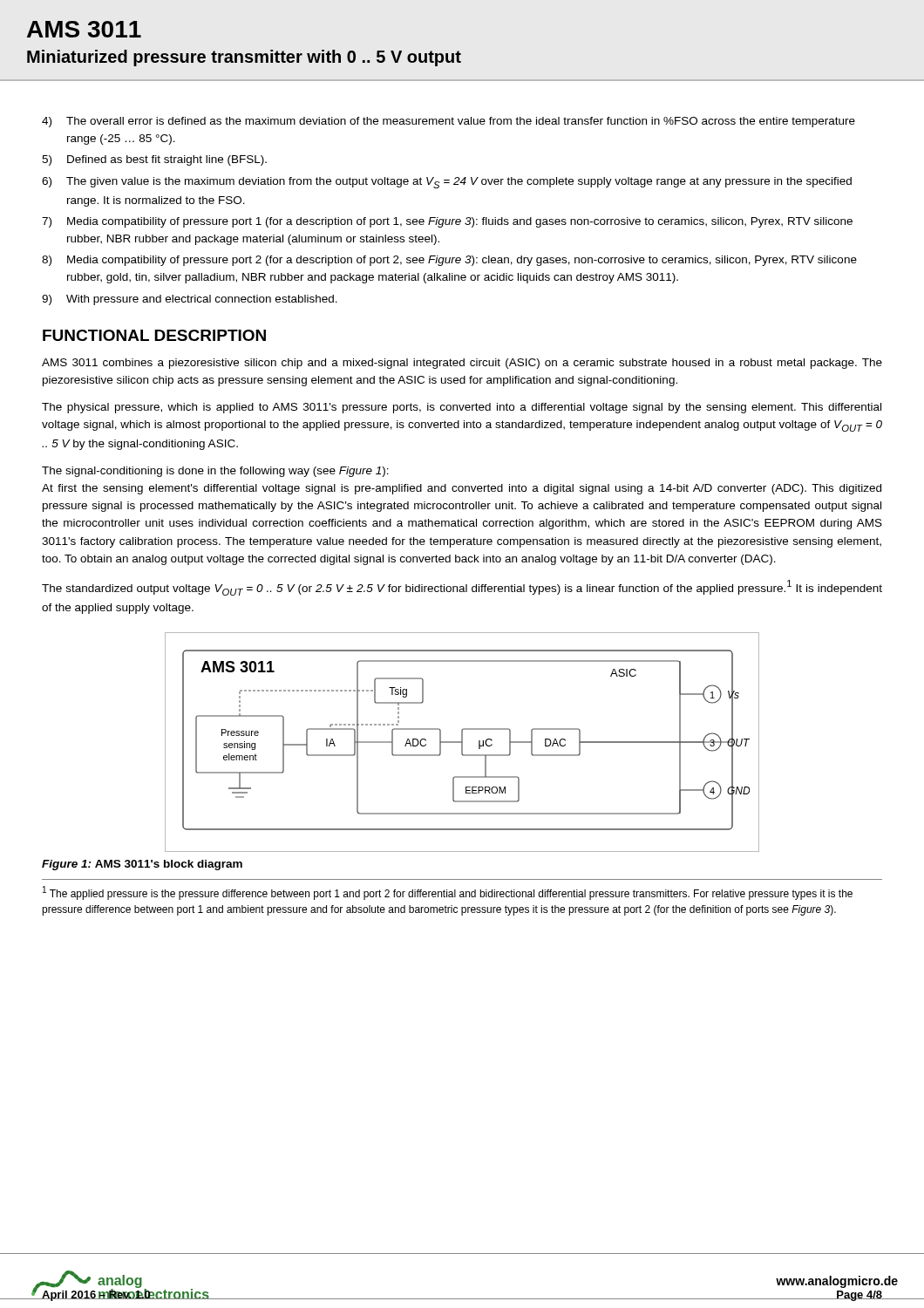Locate a footnote
924x1308 pixels.
click(x=447, y=900)
